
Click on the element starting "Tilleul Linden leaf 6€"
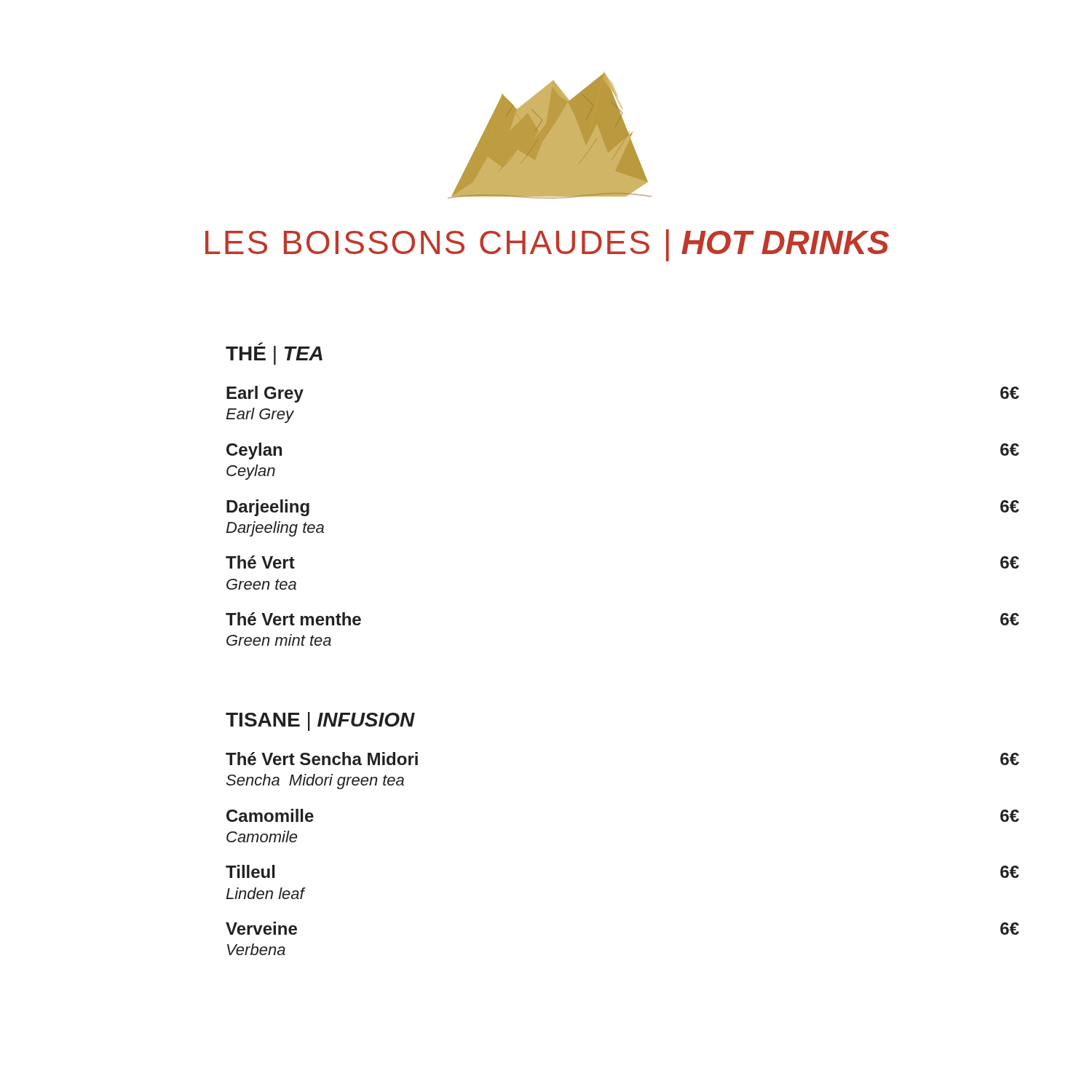[x=248, y=871]
